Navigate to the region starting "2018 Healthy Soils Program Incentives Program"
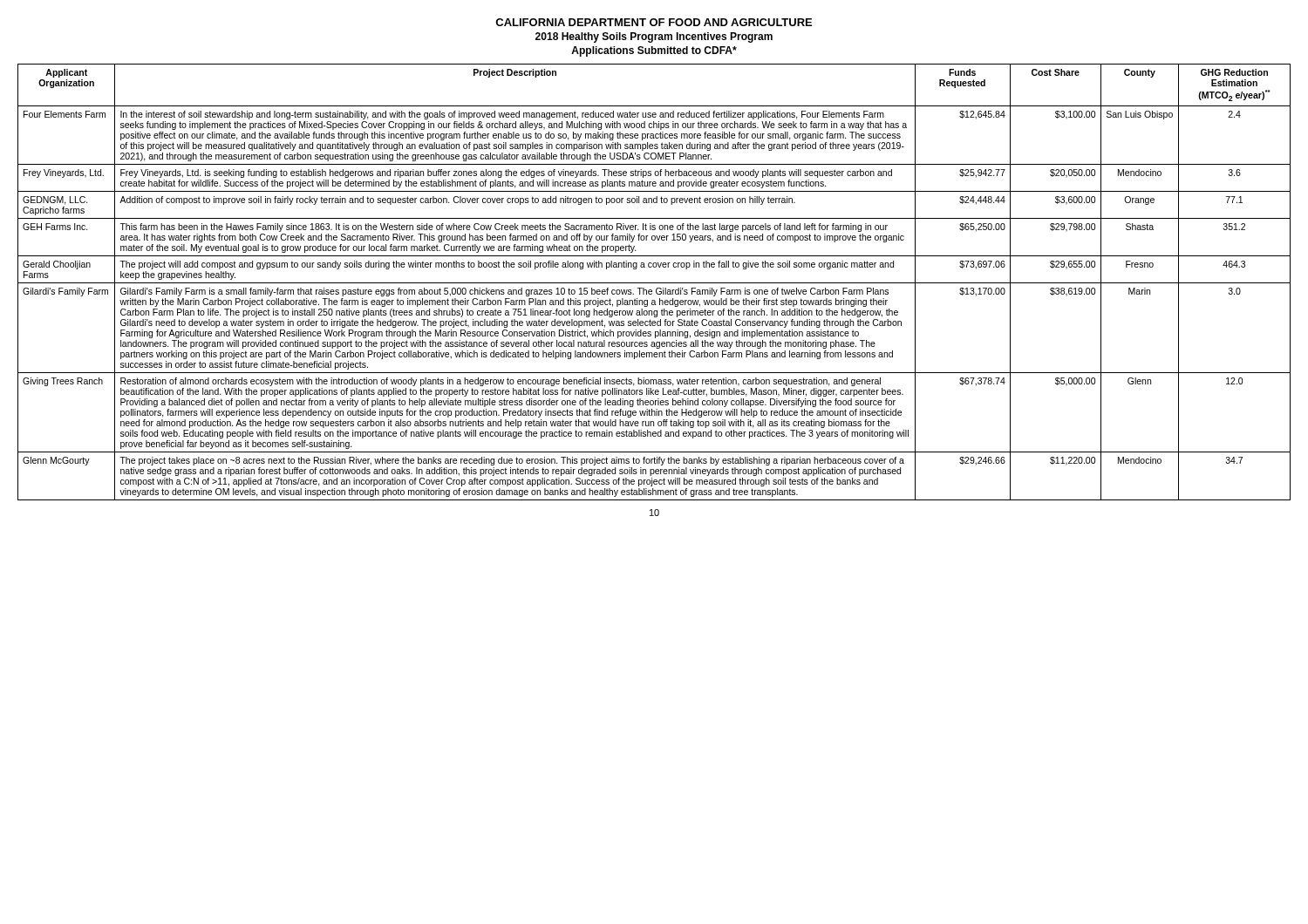The height and width of the screenshot is (924, 1308). click(x=654, y=37)
